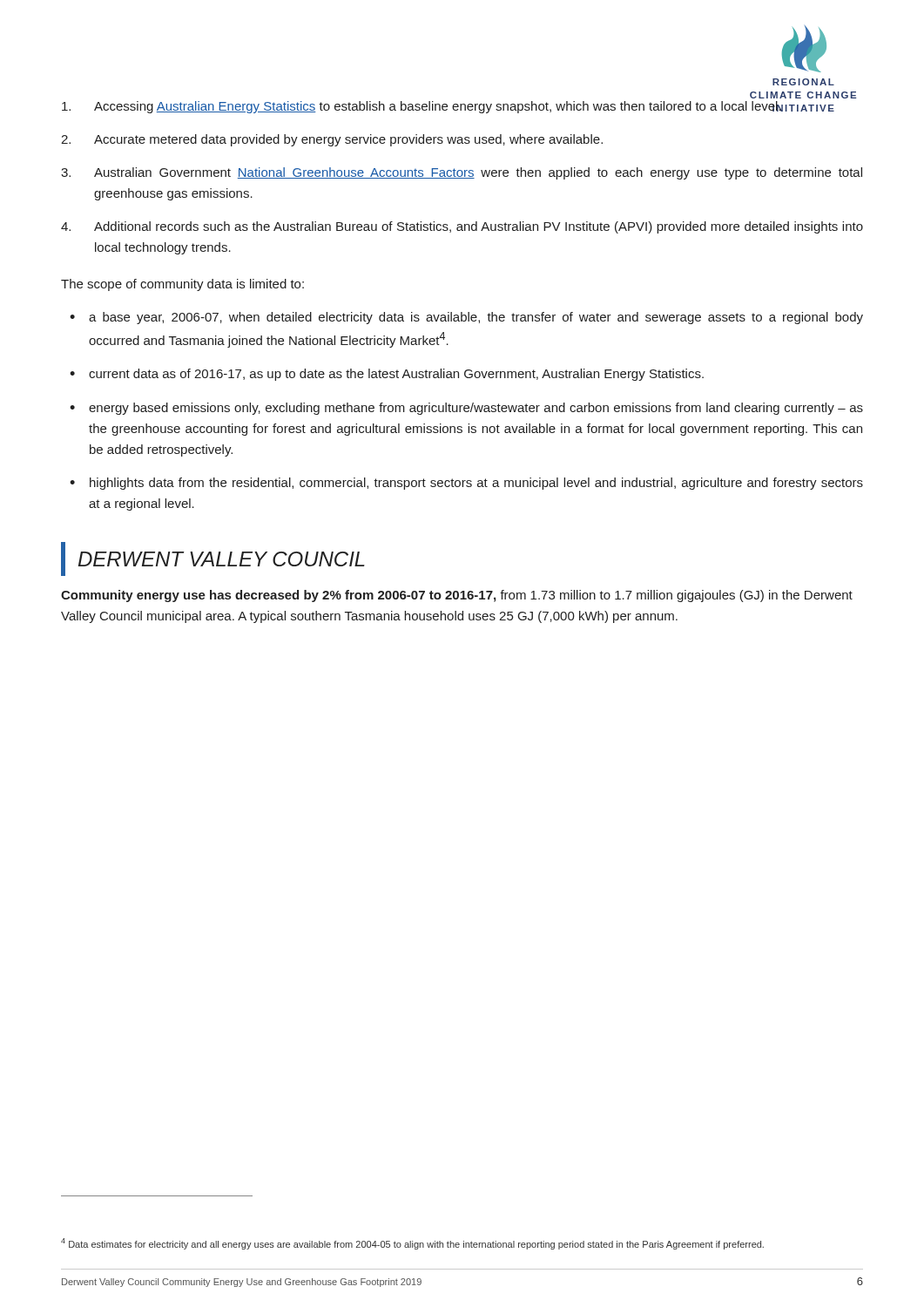
Task: Find "DERWENT VALLEY COUNCIL" on this page
Action: click(213, 559)
